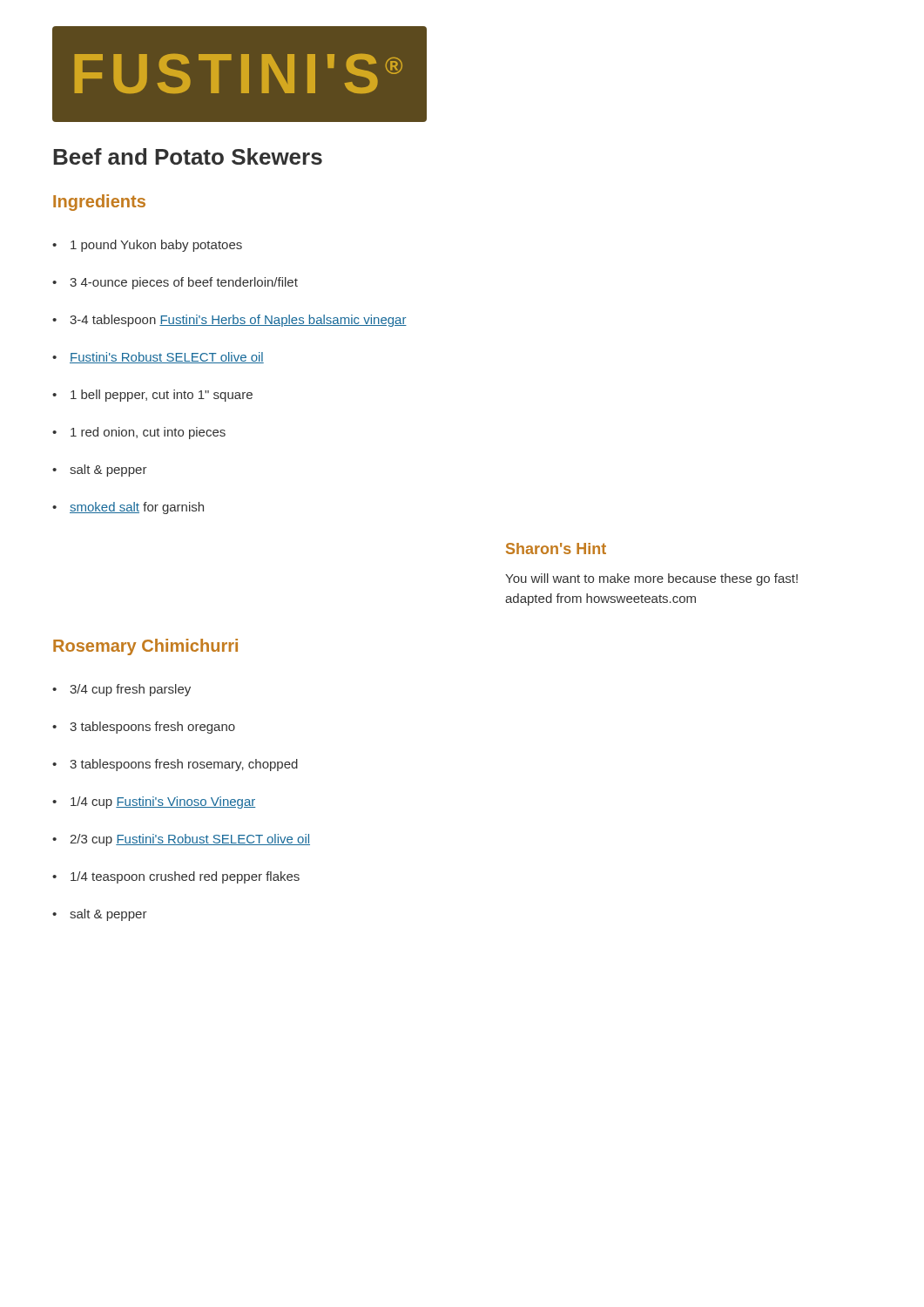Locate the block of text that opens with "You will want to"
924x1307 pixels.
coord(652,588)
